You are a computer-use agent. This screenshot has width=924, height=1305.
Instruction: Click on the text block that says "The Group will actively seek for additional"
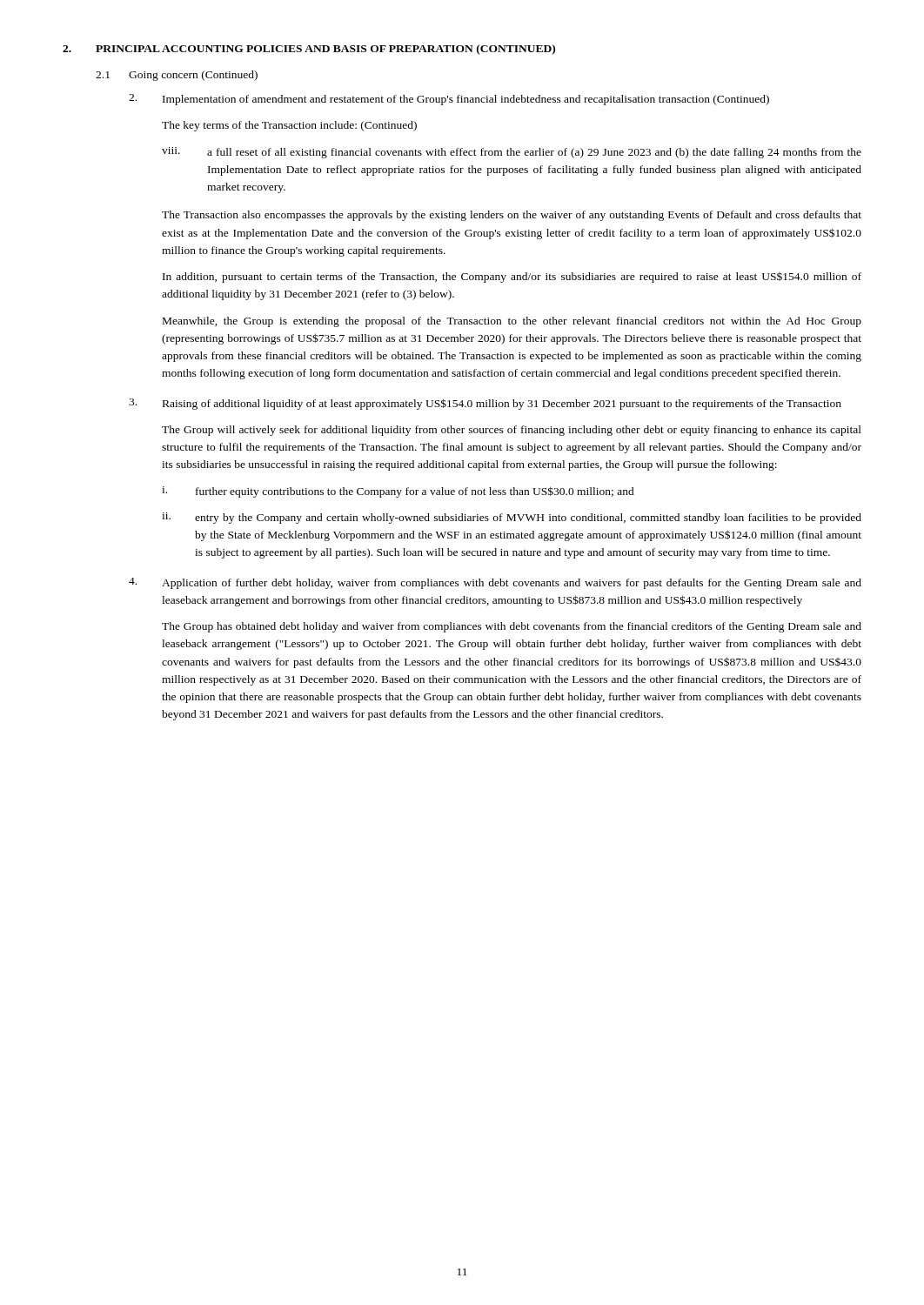click(512, 447)
